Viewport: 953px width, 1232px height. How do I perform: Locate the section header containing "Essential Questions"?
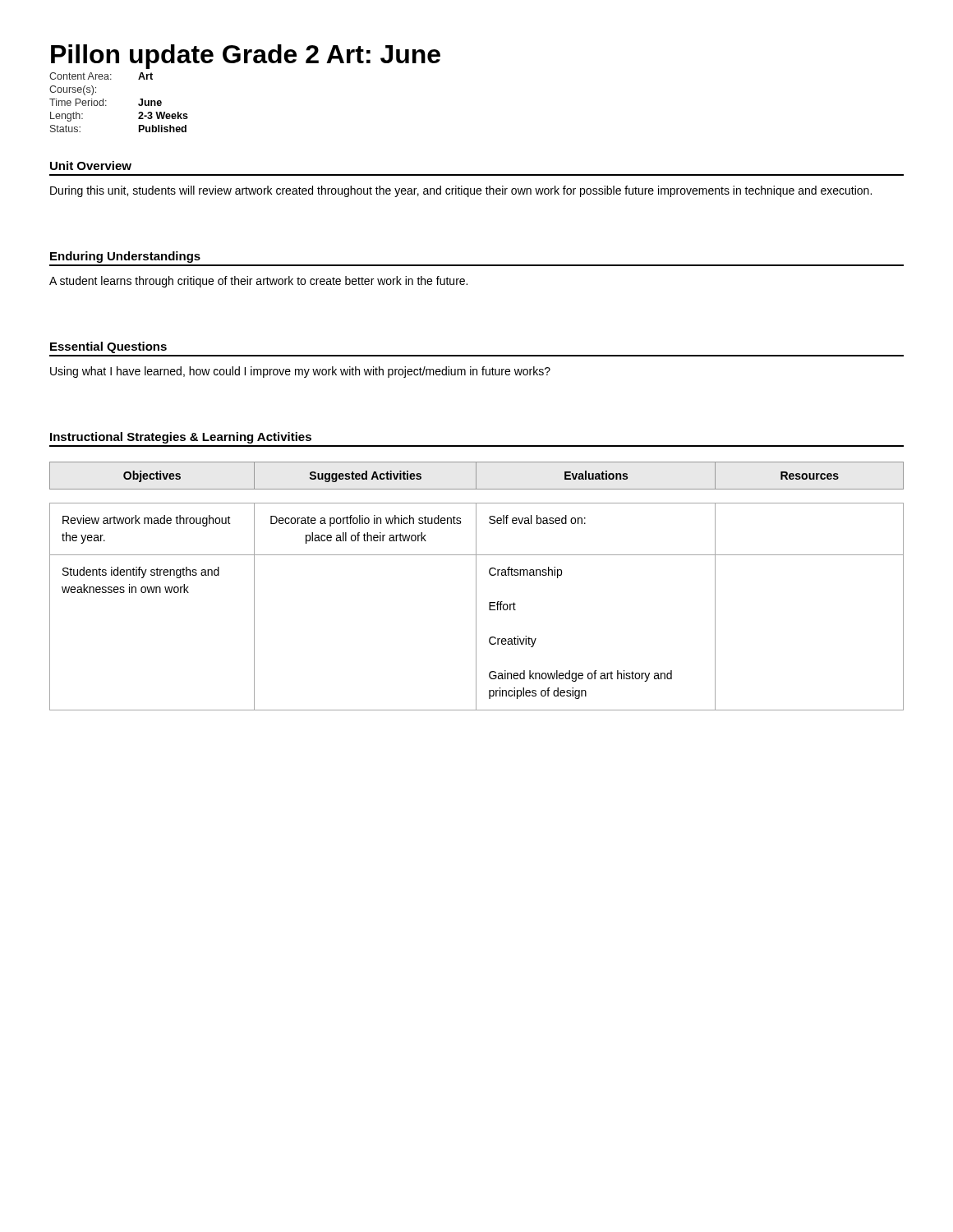pyautogui.click(x=476, y=348)
